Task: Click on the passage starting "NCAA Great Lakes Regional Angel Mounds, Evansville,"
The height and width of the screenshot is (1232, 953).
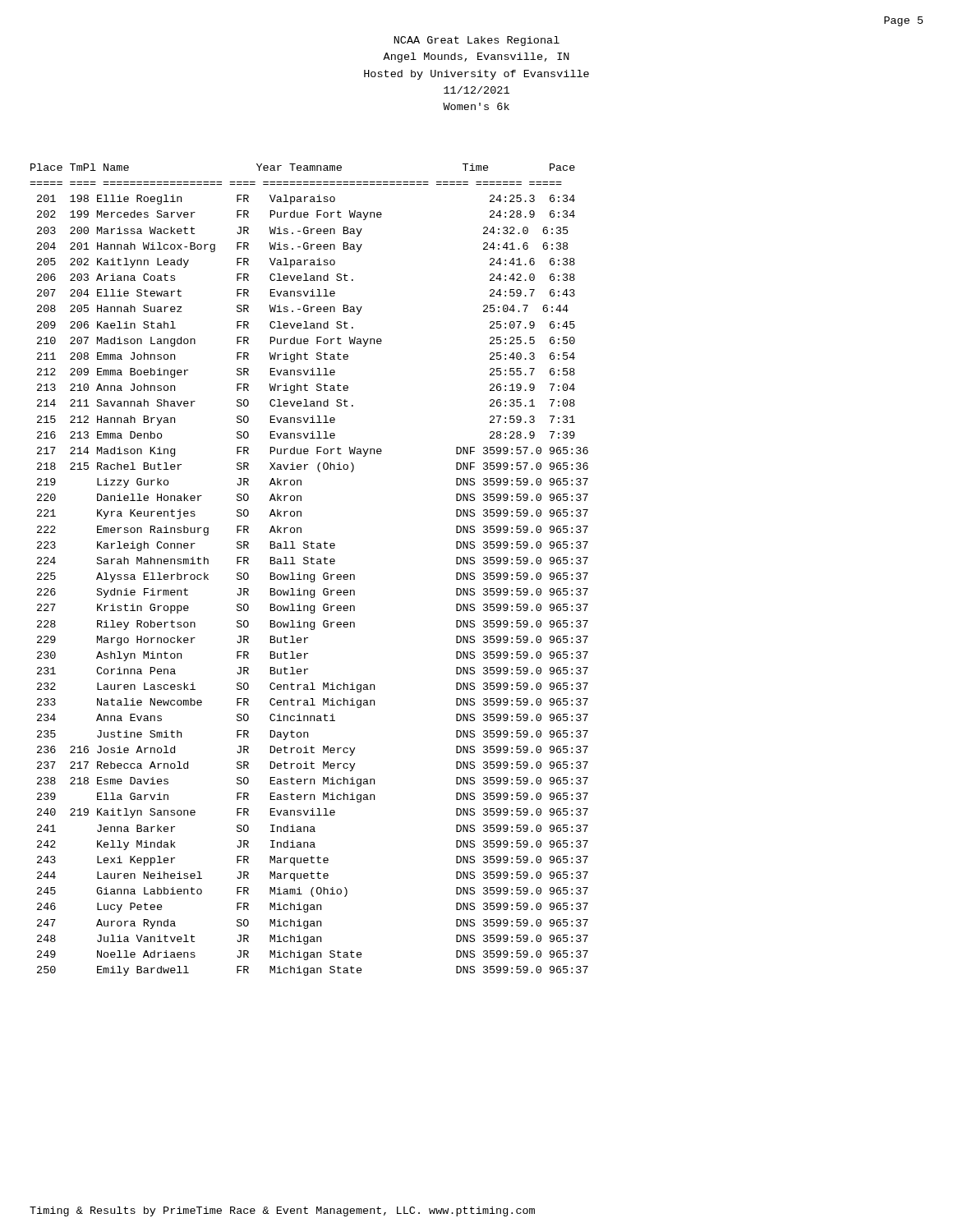Action: [x=476, y=74]
